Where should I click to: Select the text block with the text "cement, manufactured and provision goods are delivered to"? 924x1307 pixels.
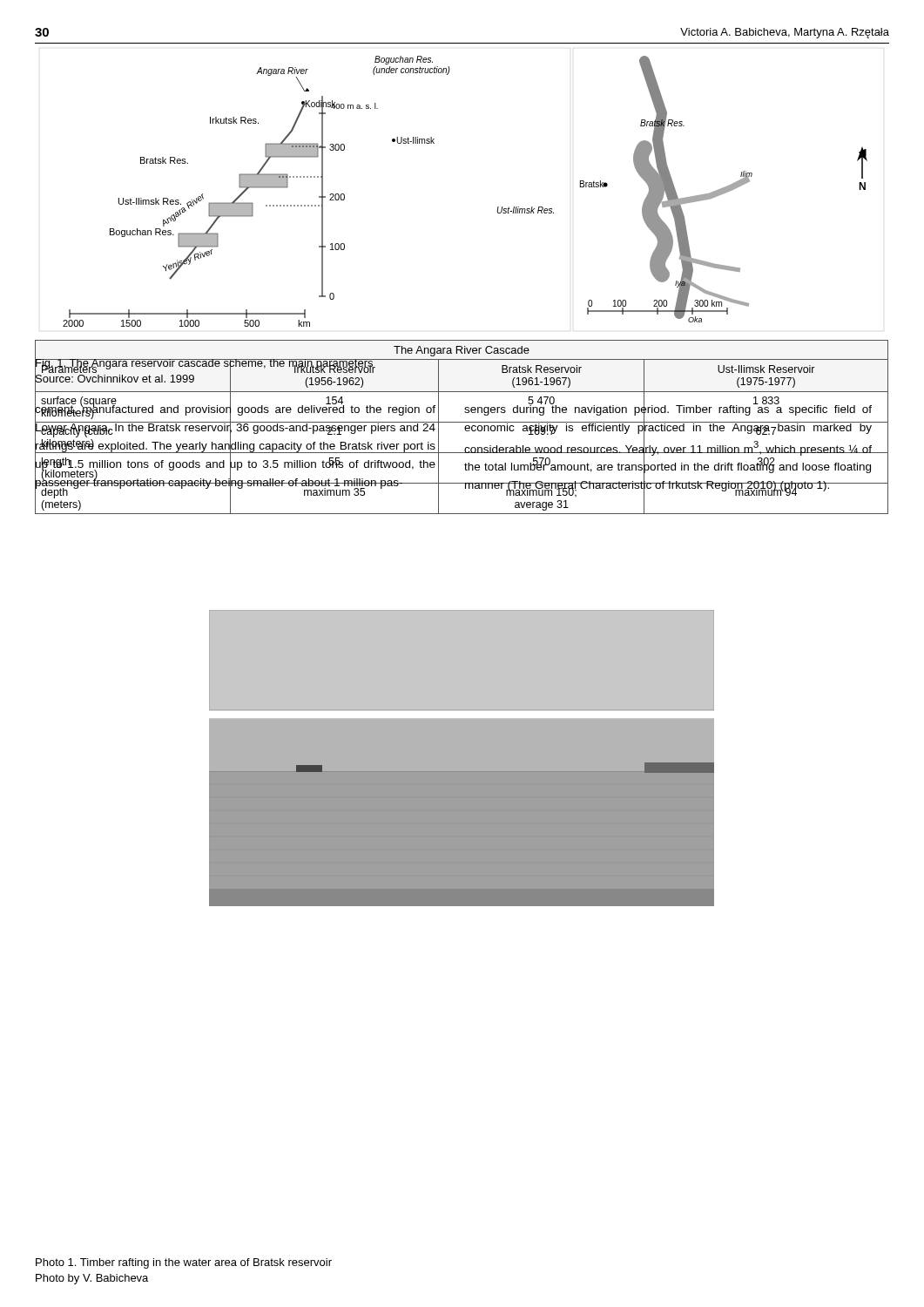click(x=235, y=446)
